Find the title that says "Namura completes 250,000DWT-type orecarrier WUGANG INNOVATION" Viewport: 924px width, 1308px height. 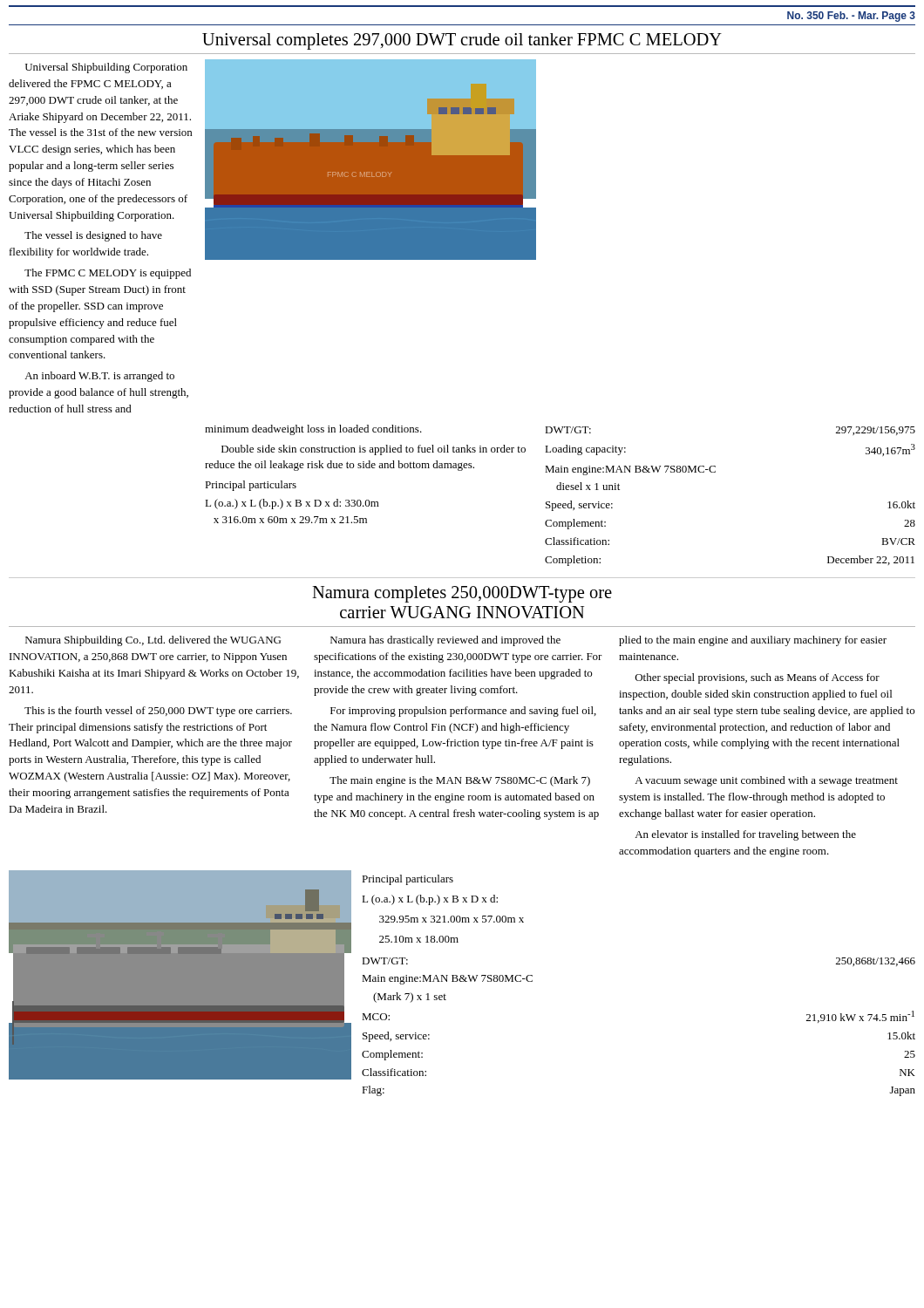click(462, 602)
